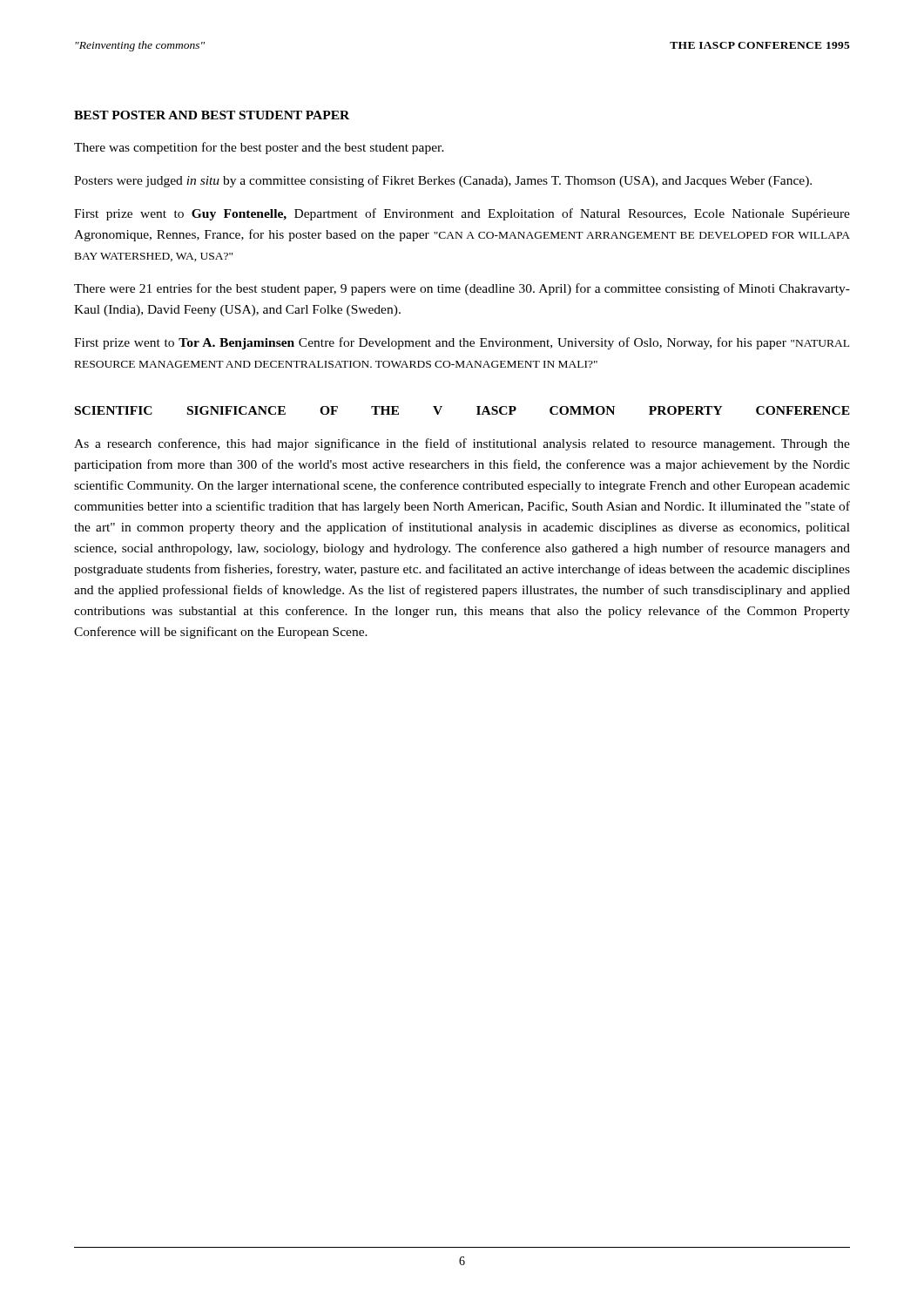924x1307 pixels.
Task: Select the passage starting "First prize went to Guy Fontenelle, Department of"
Action: click(462, 234)
